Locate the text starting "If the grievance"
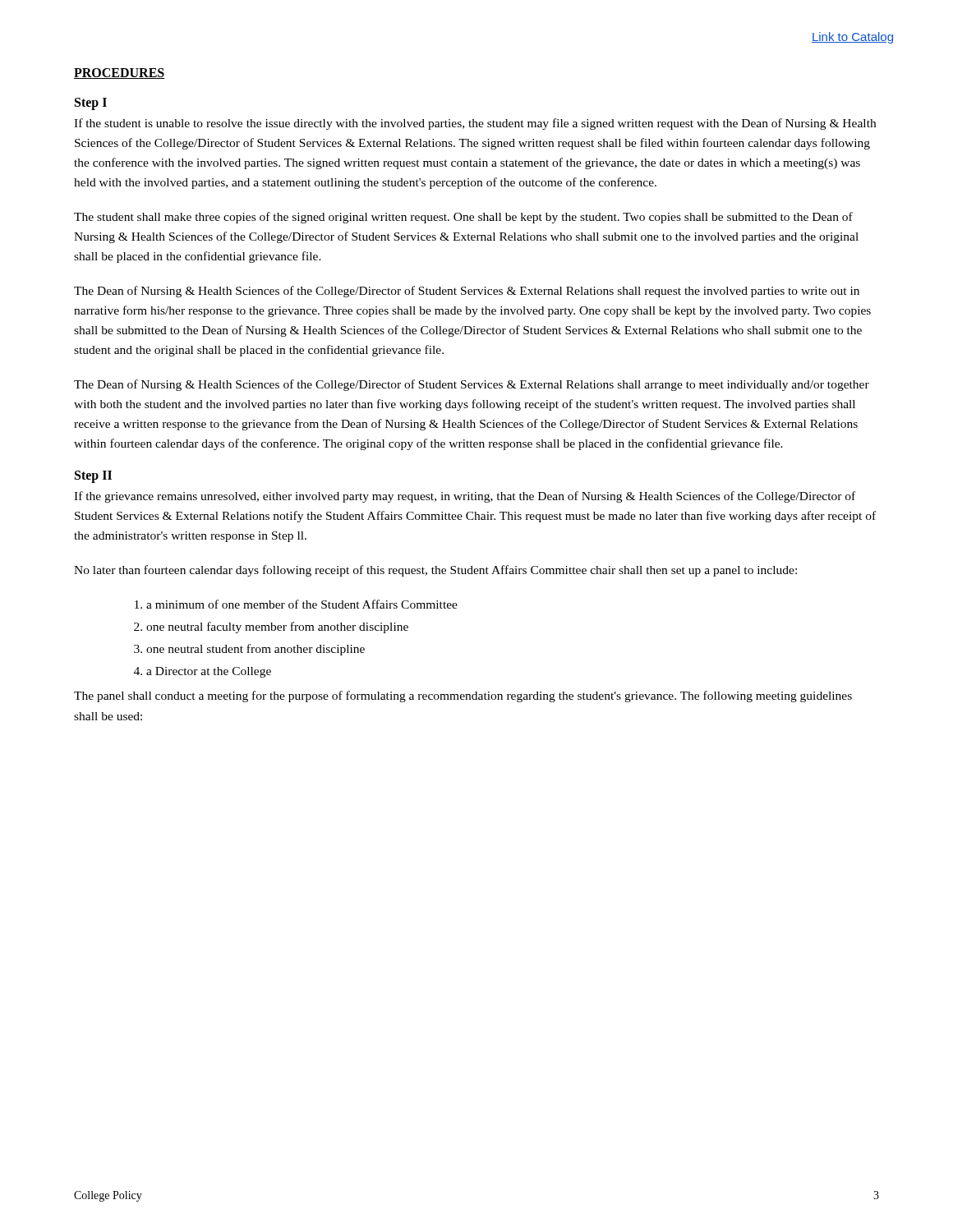 pyautogui.click(x=475, y=516)
